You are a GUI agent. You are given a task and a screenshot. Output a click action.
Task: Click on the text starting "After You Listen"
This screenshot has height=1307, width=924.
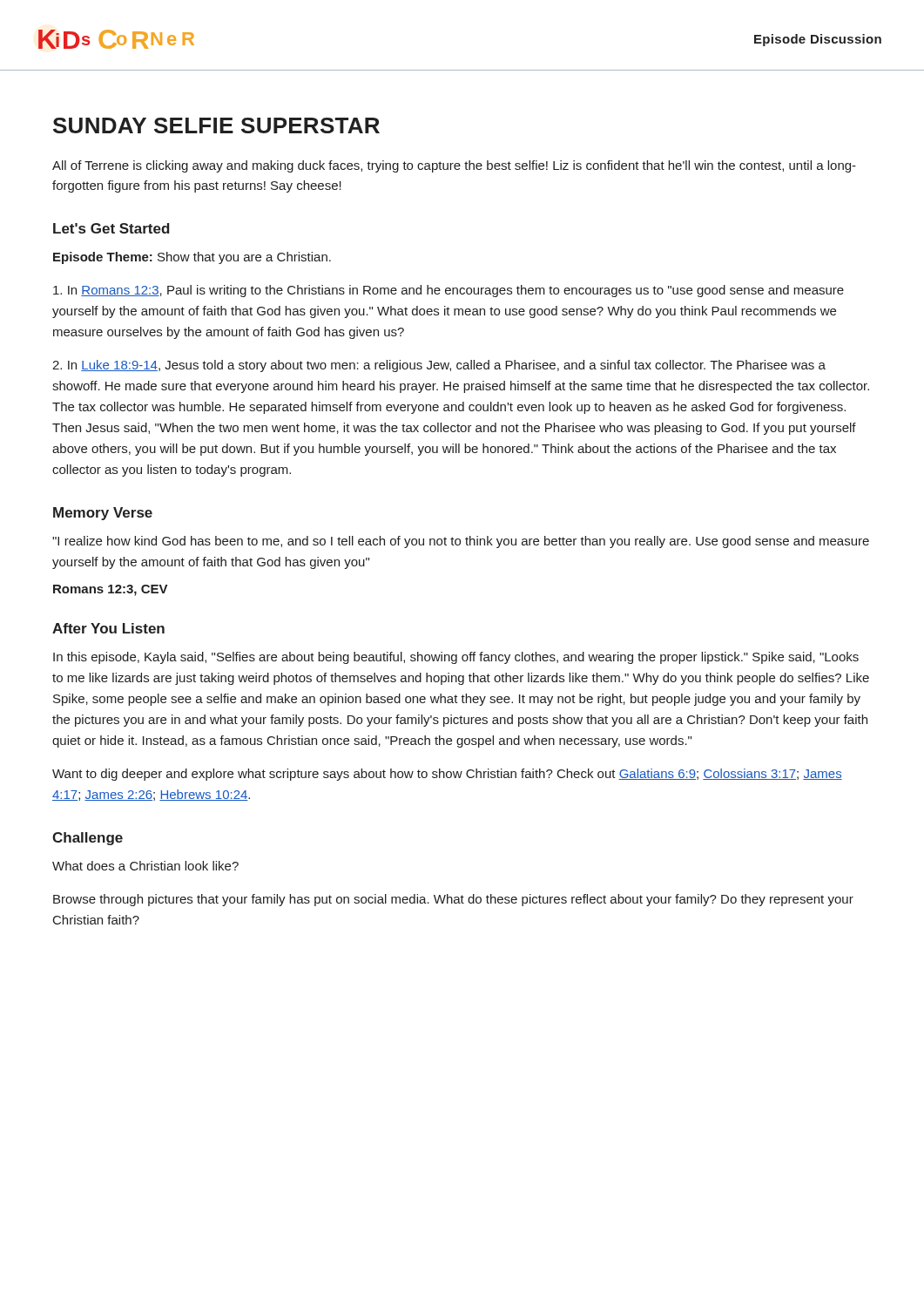tap(108, 628)
